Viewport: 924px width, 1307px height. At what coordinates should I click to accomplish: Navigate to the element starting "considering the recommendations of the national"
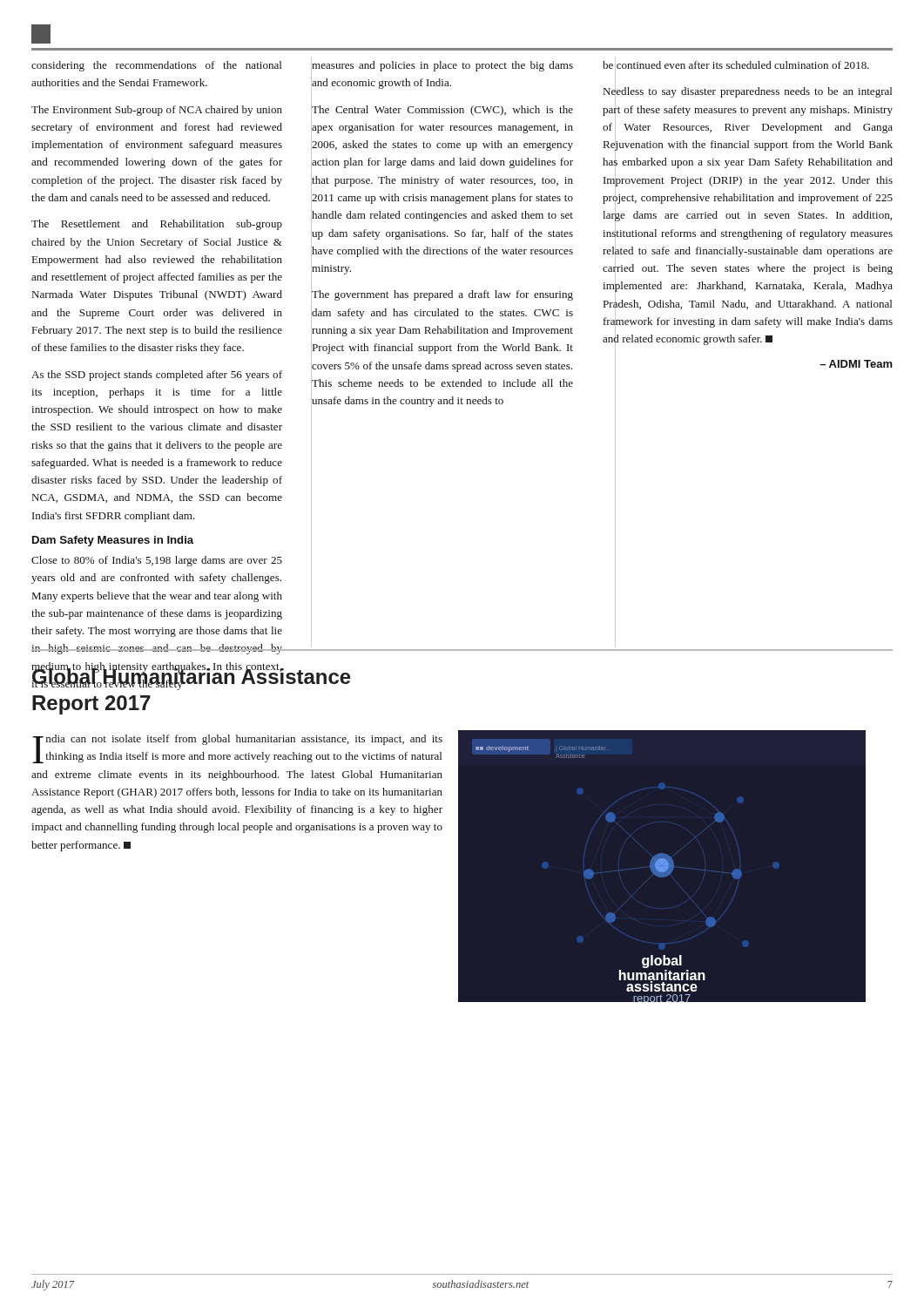pyautogui.click(x=157, y=291)
